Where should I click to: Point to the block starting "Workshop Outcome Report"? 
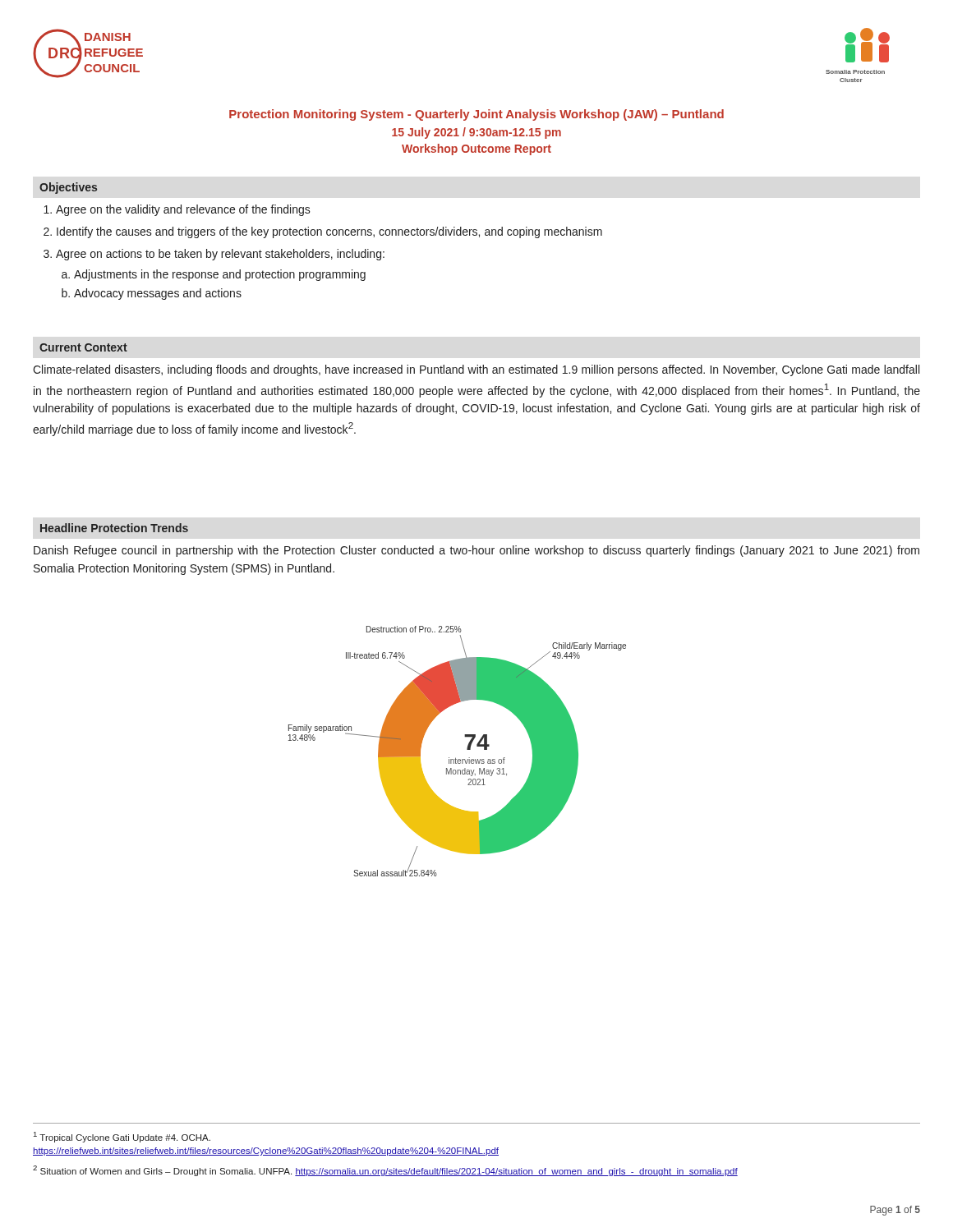[x=476, y=149]
